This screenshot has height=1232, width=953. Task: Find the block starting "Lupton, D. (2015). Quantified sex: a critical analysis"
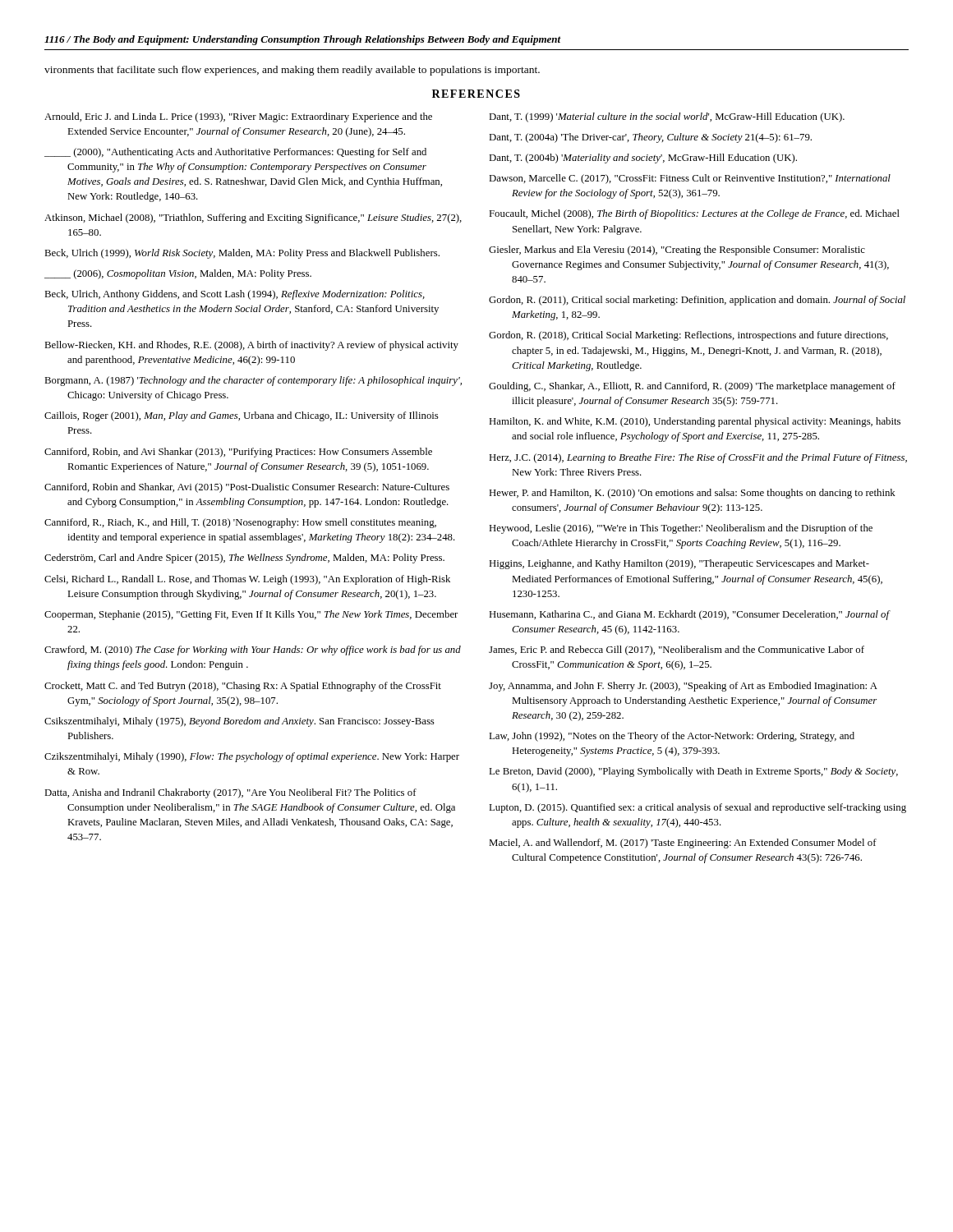(698, 815)
